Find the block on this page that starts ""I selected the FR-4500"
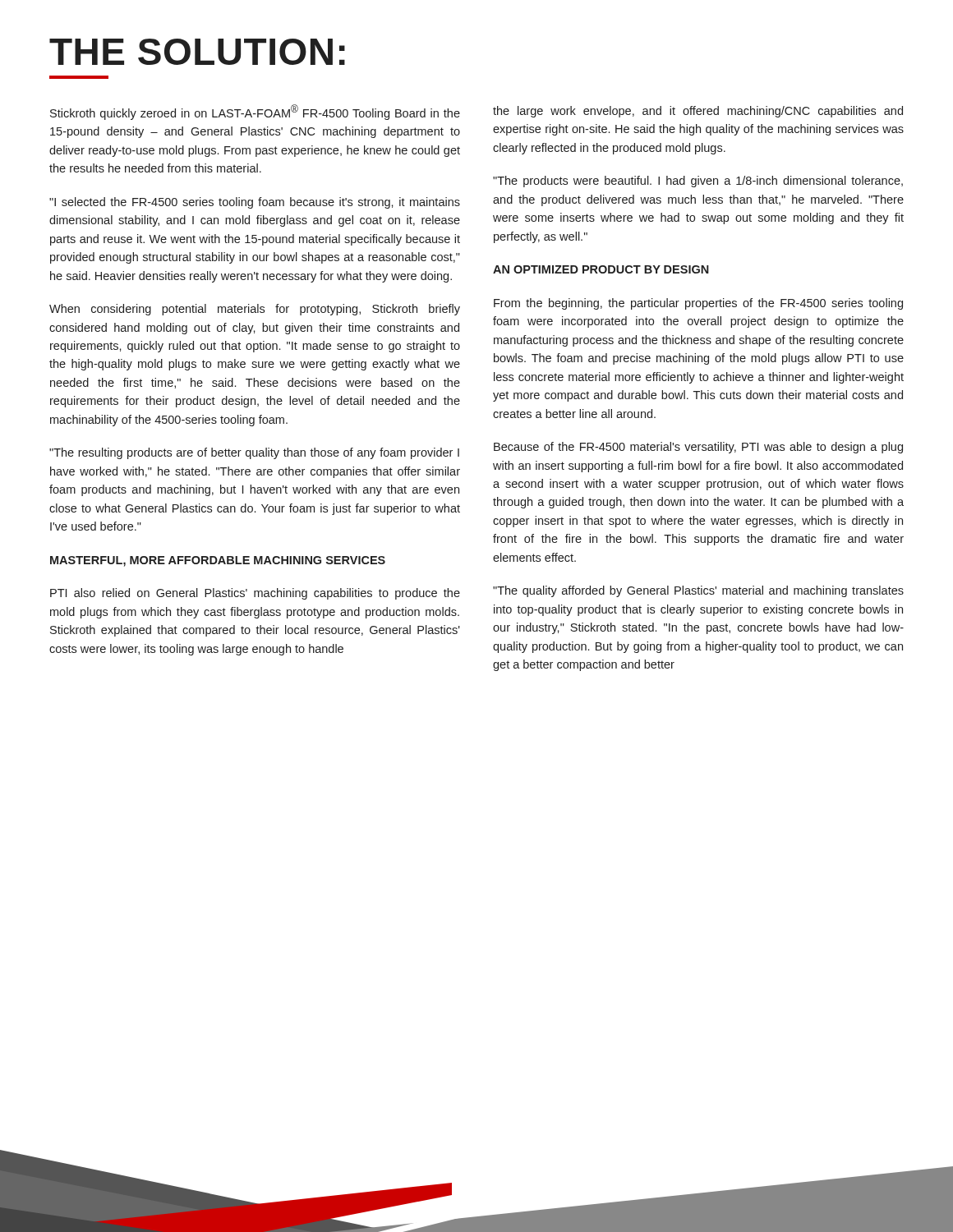This screenshot has width=953, height=1232. [255, 239]
